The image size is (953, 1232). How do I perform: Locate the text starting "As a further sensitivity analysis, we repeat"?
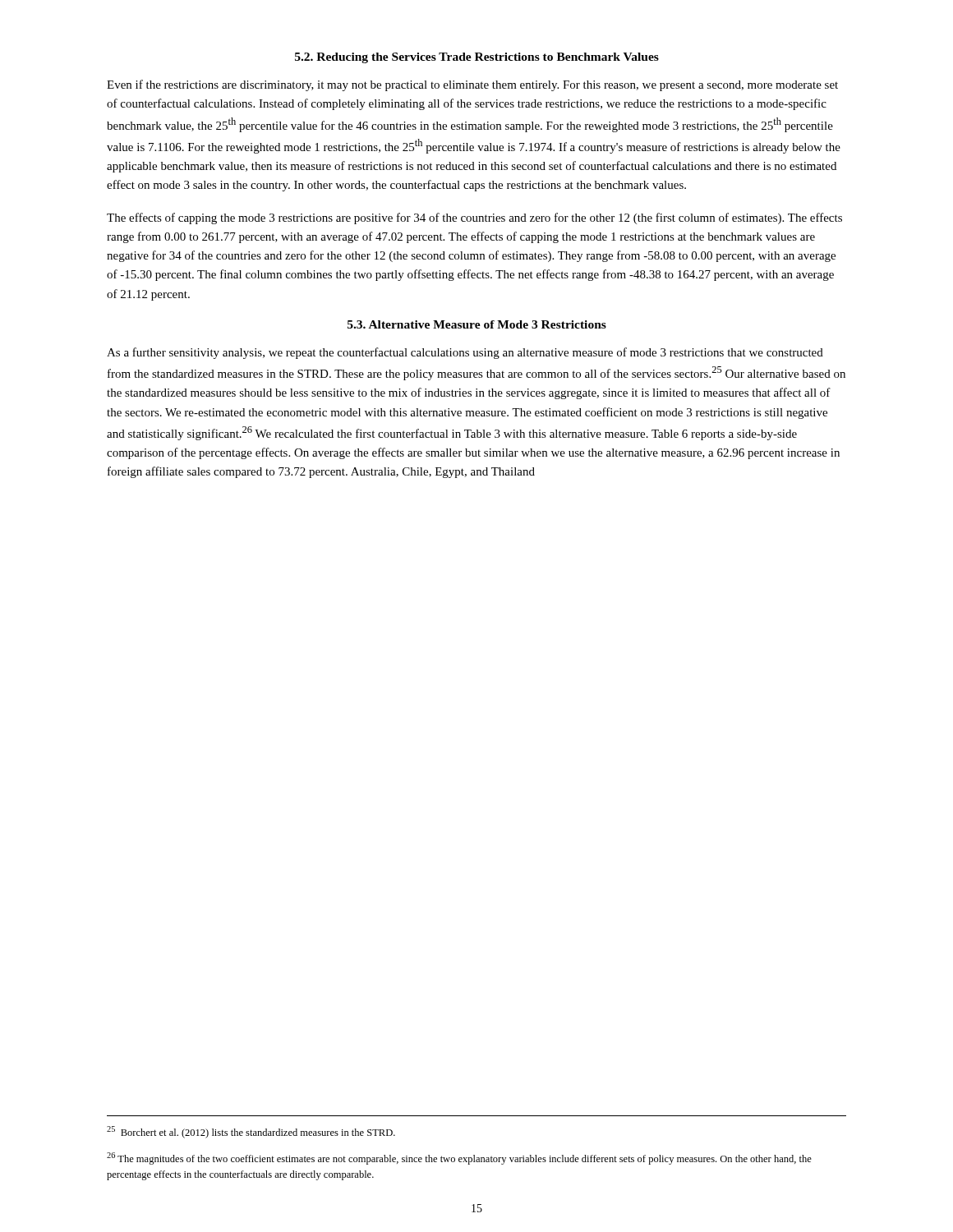point(476,412)
